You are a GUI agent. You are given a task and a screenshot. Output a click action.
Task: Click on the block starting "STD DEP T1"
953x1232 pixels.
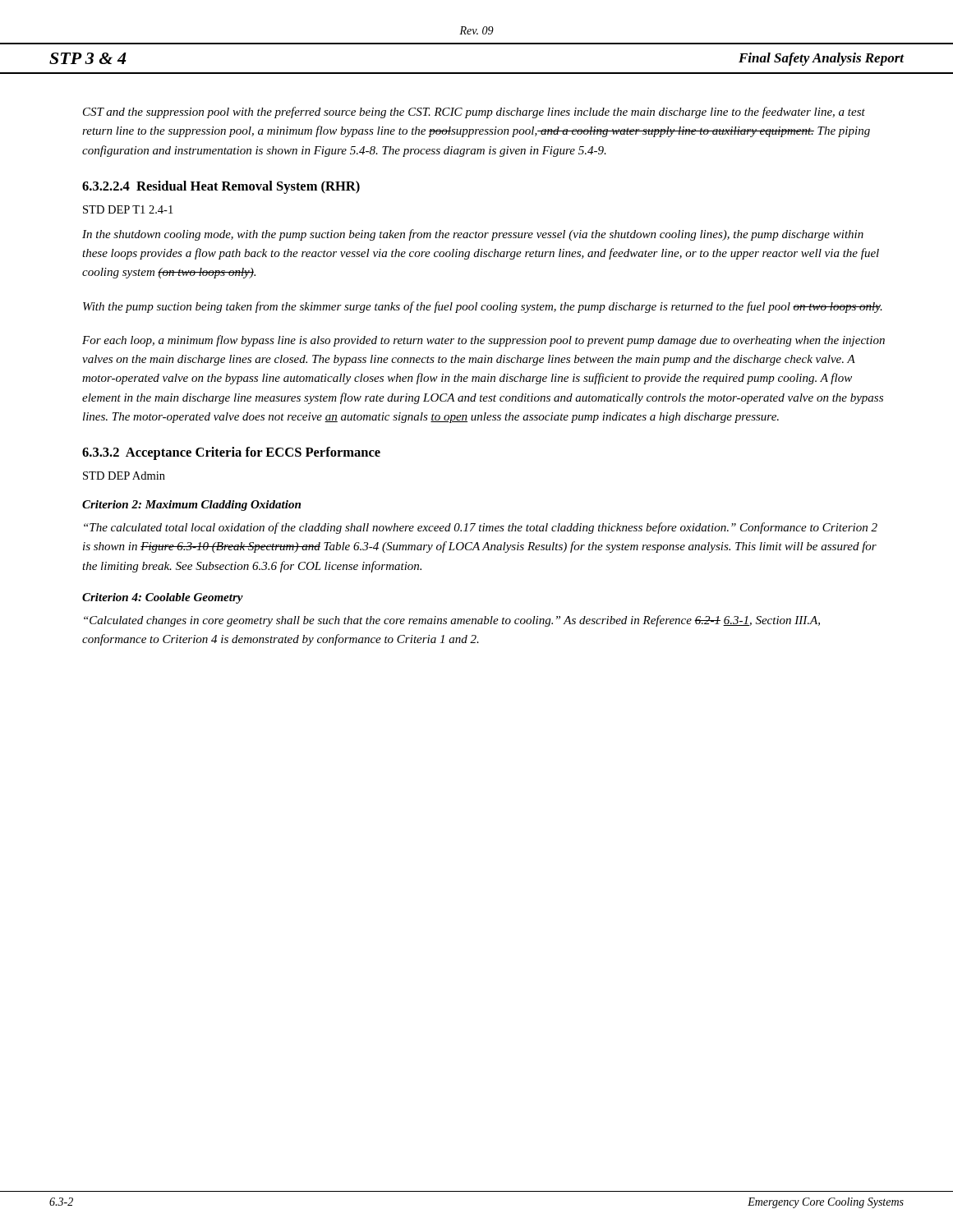[128, 209]
